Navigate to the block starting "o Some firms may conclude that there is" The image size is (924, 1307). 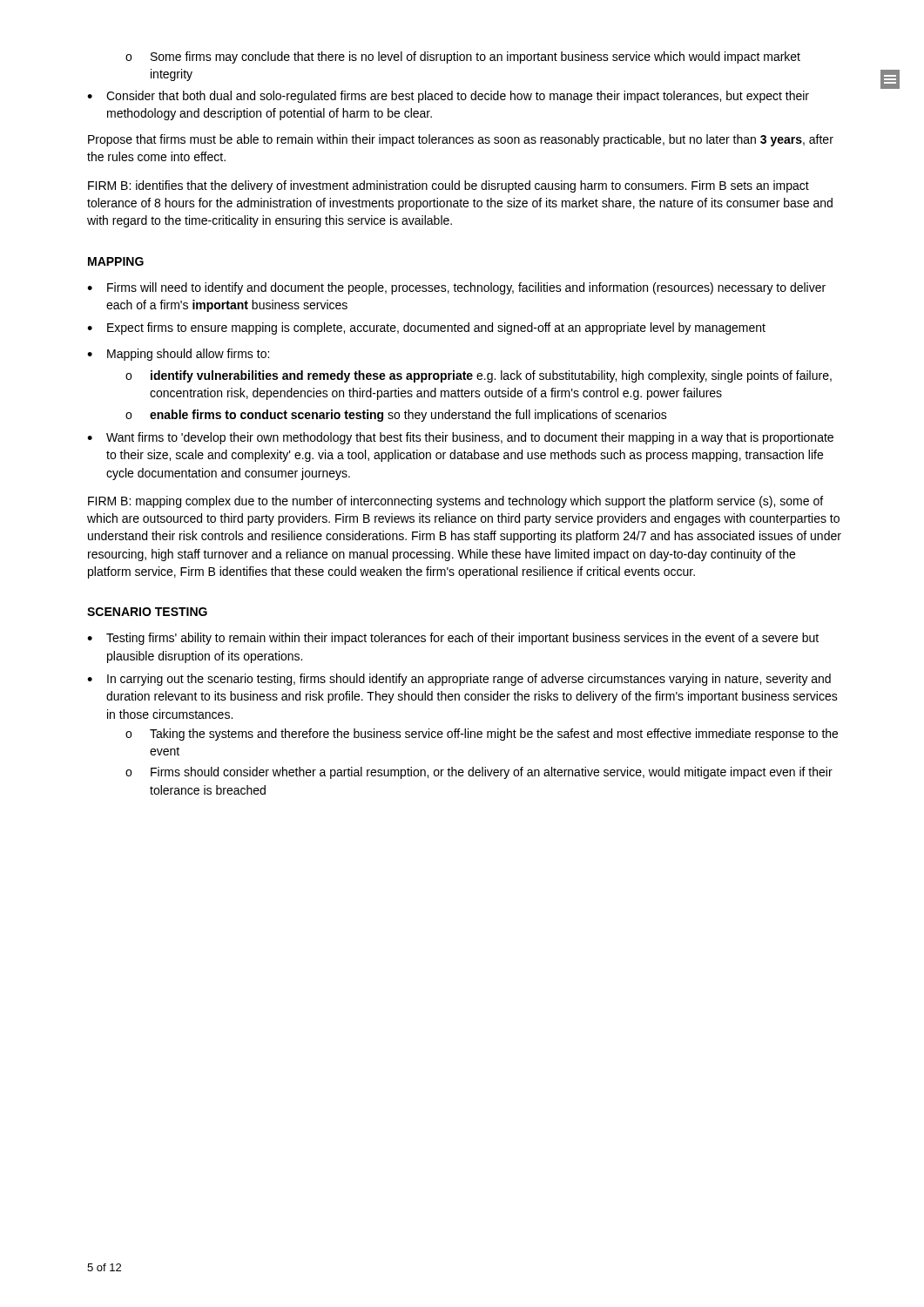click(483, 66)
